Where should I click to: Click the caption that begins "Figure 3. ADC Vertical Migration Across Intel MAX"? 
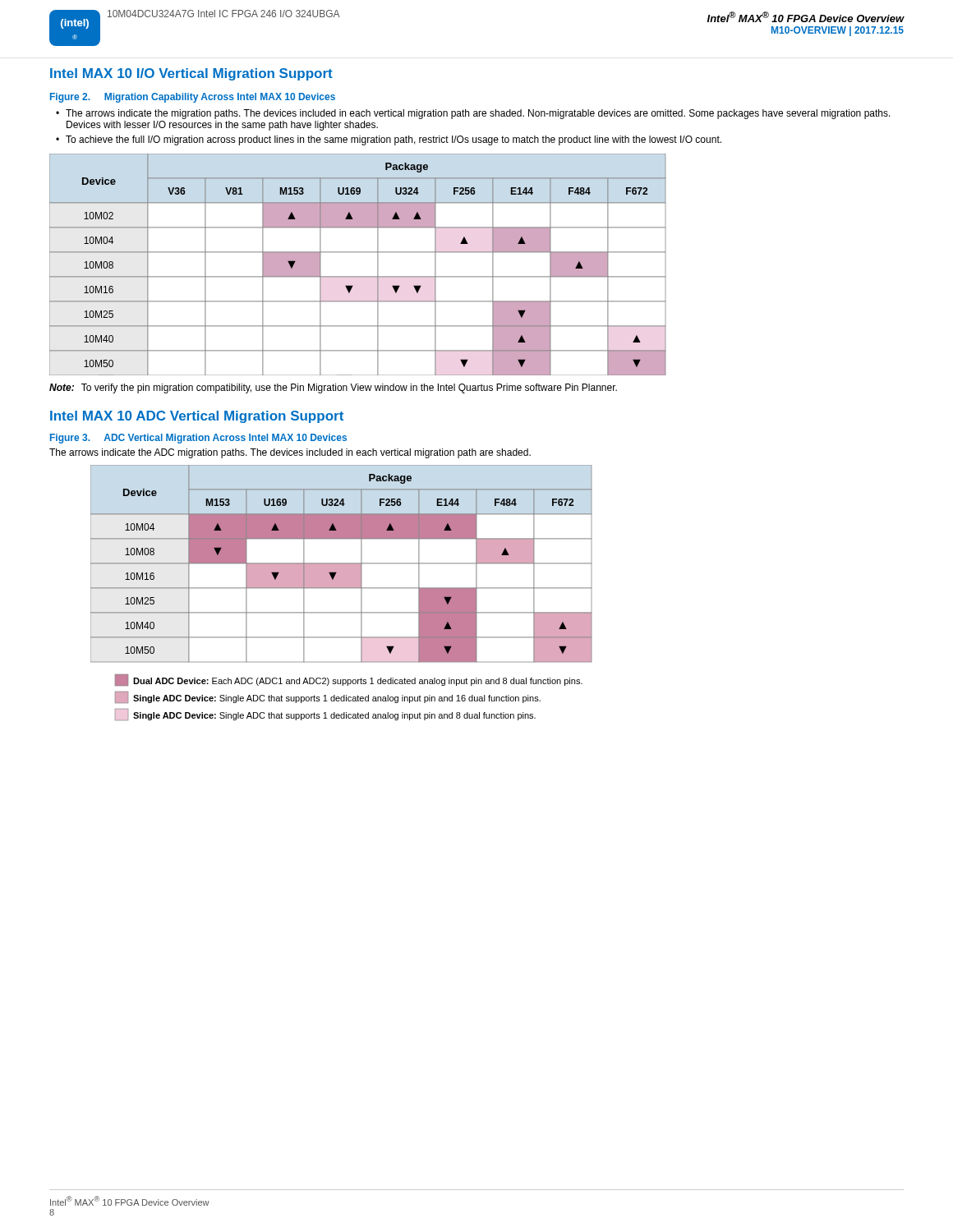tap(198, 438)
